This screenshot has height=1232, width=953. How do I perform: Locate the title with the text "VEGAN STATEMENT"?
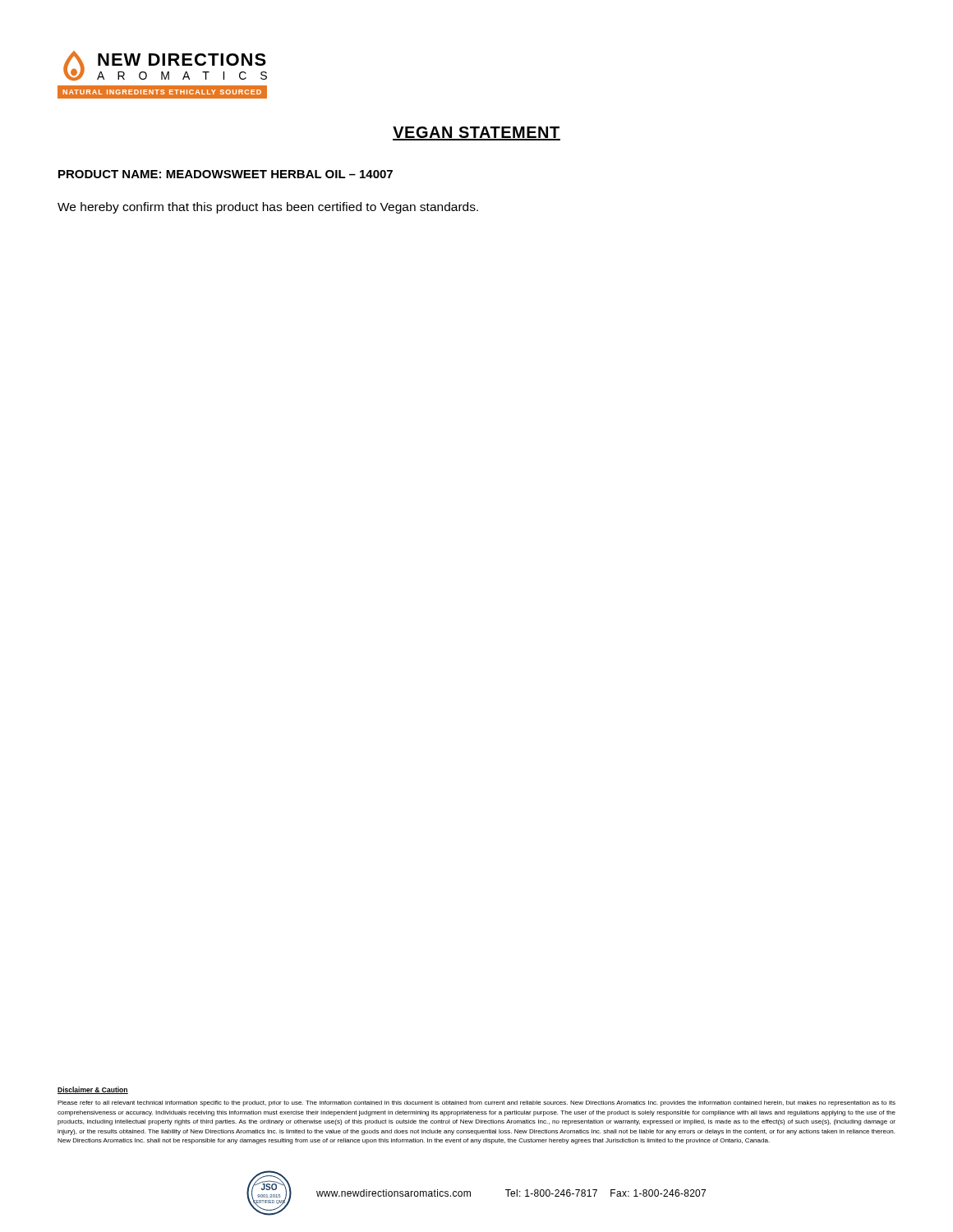(476, 132)
